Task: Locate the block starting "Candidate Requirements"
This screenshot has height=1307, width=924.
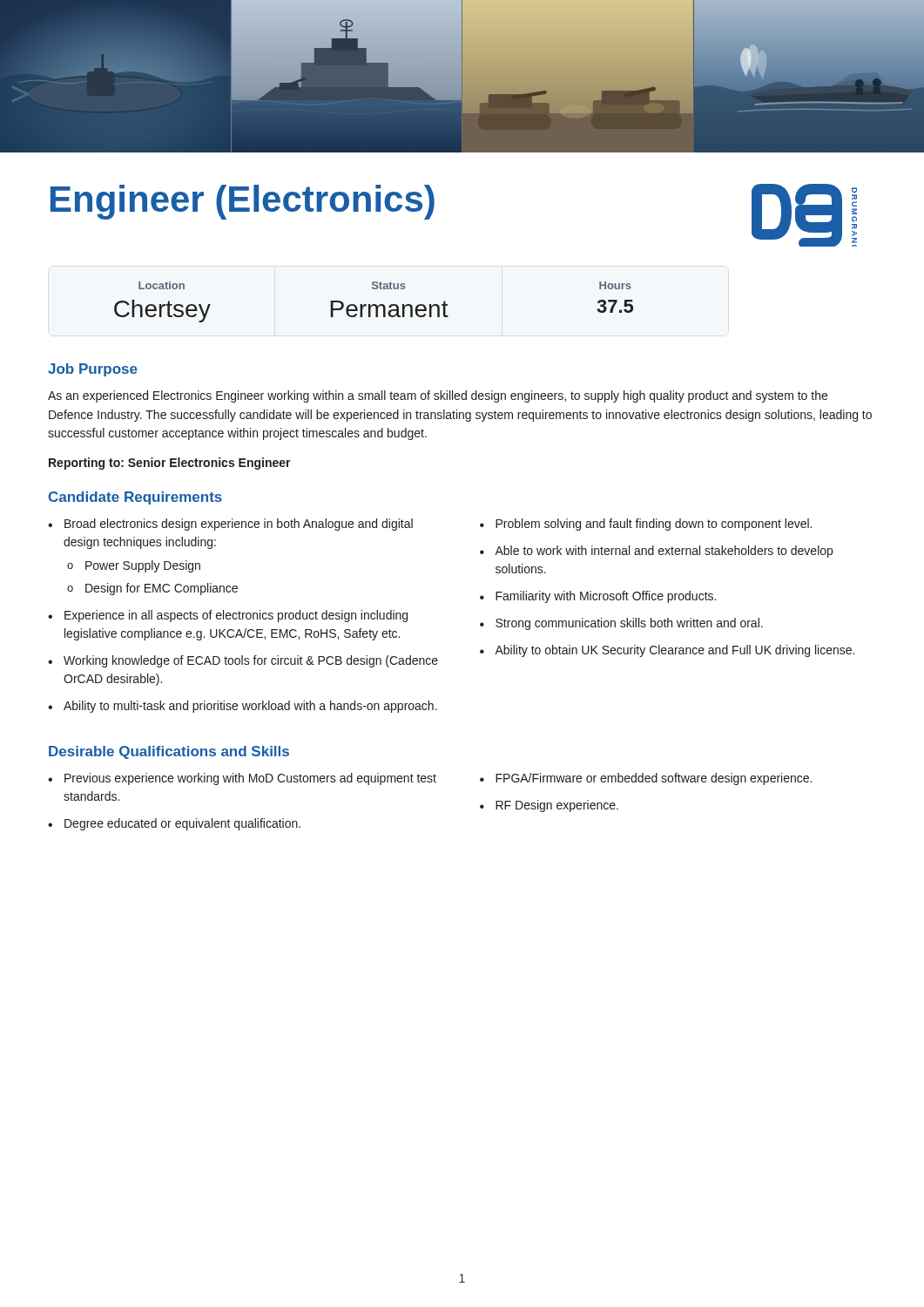Action: [135, 498]
